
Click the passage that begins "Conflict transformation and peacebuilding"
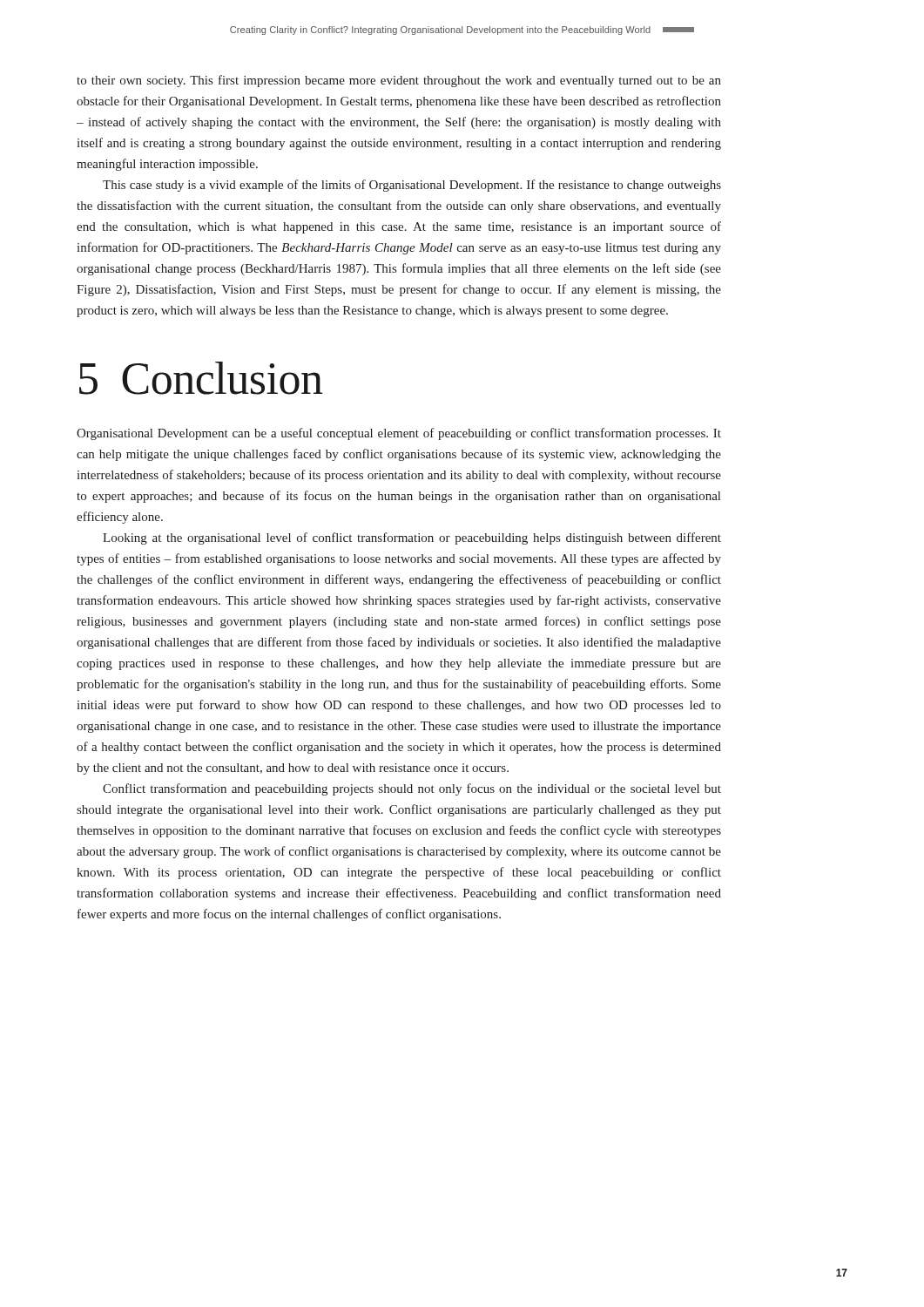pyautogui.click(x=399, y=851)
